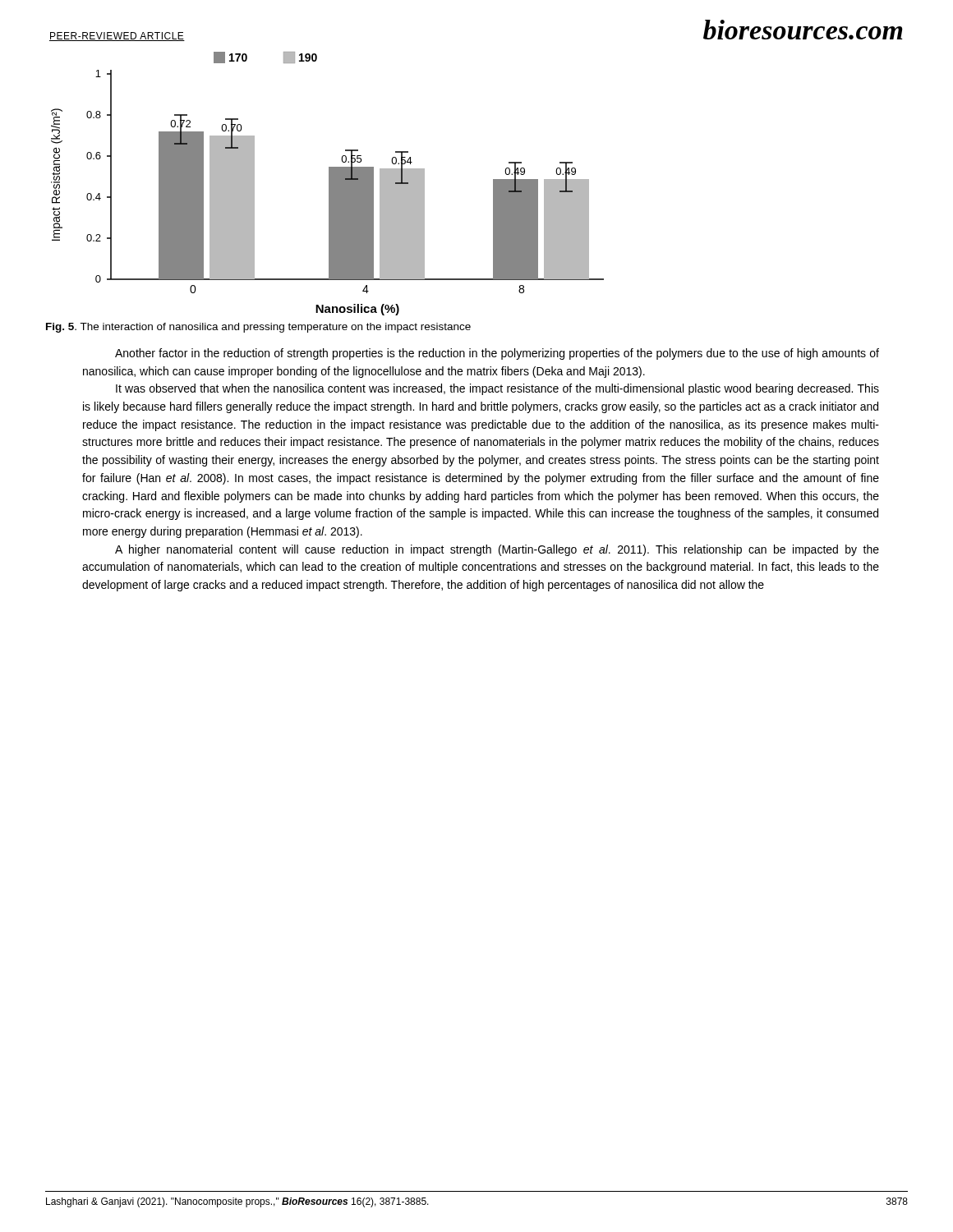Click the caption that begins "Fig. 5. The interaction of nanosilica"
The width and height of the screenshot is (953, 1232).
[258, 326]
